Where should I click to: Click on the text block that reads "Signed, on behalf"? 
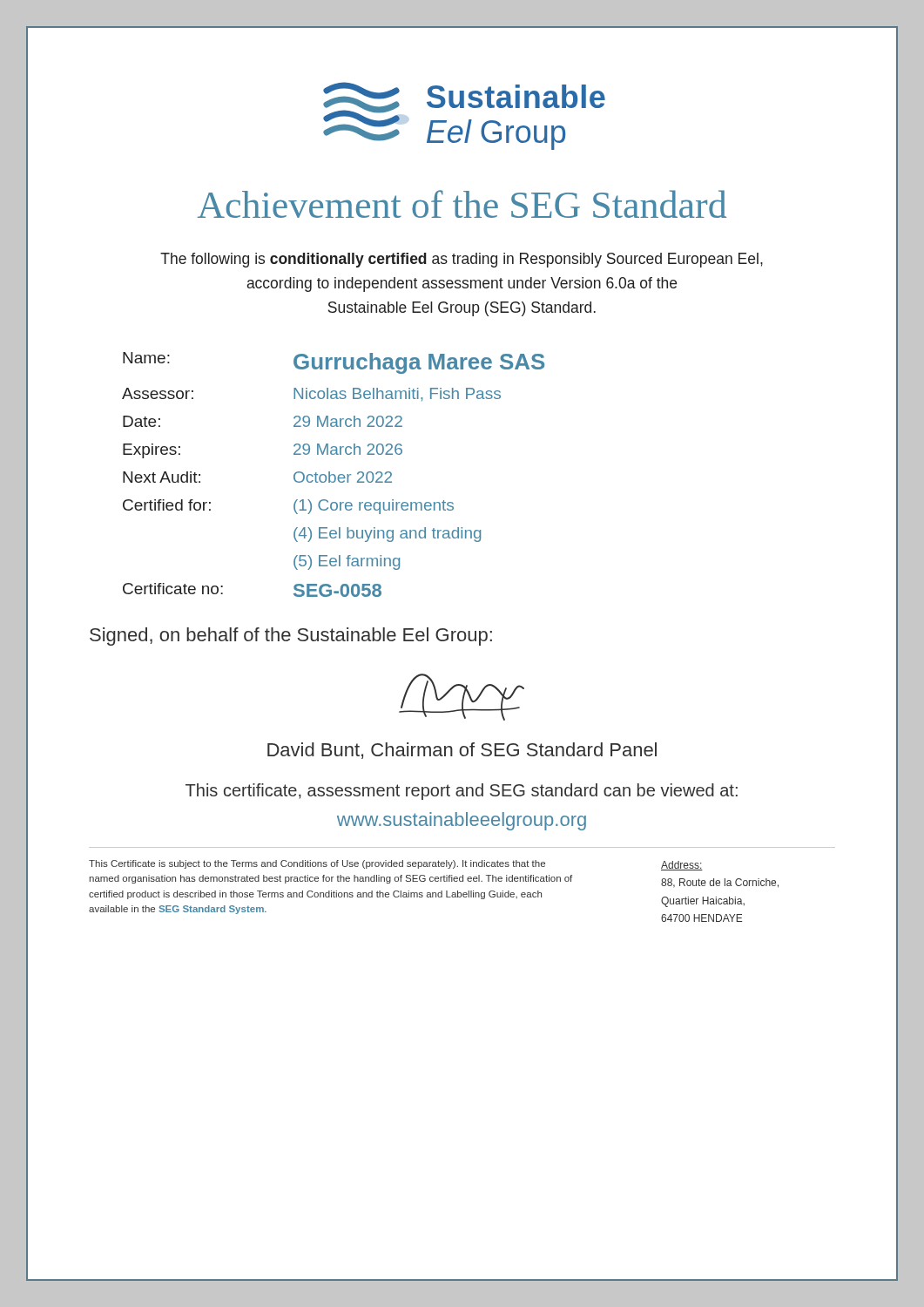click(x=291, y=635)
